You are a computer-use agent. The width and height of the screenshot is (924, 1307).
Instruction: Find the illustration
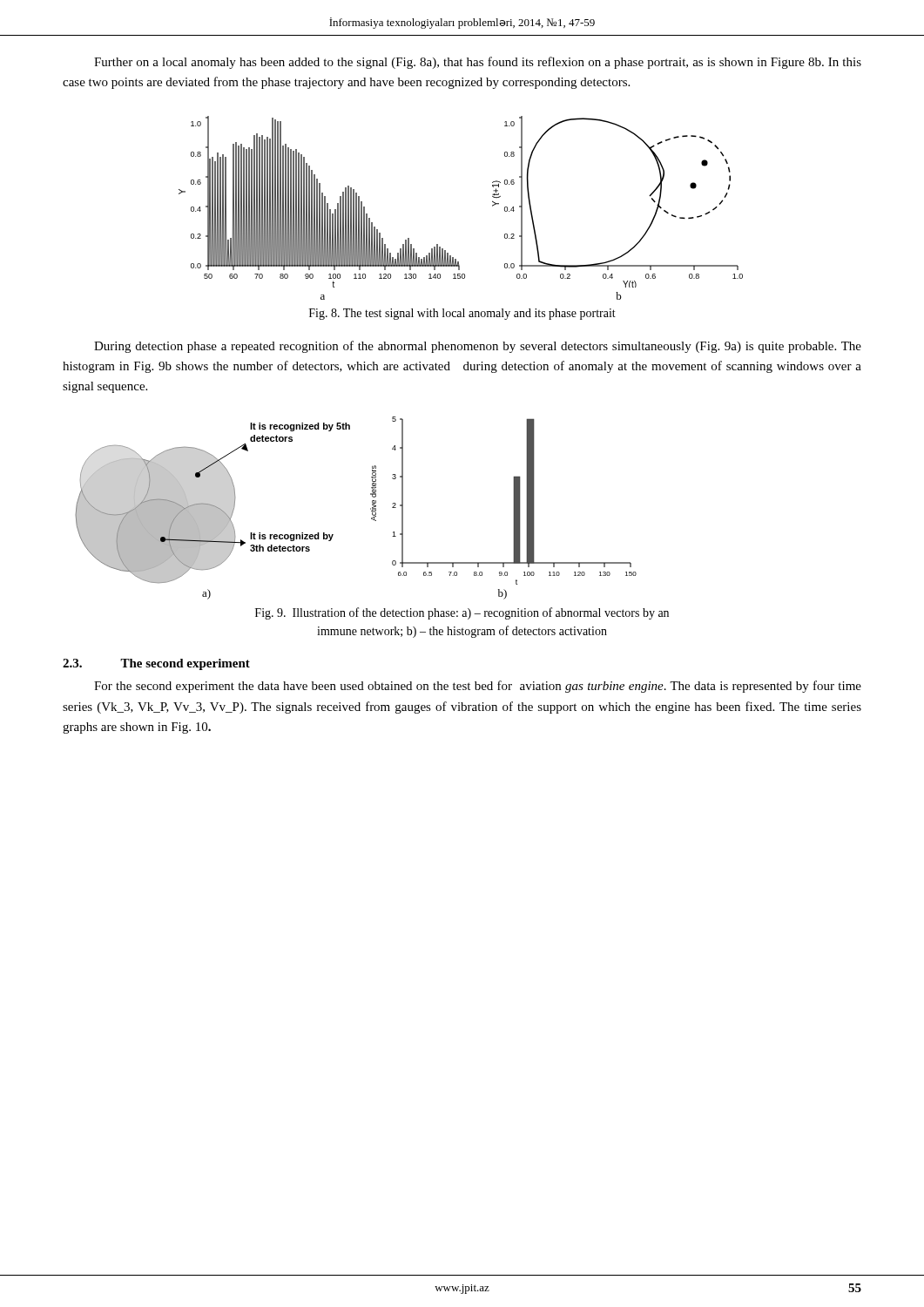coord(462,506)
